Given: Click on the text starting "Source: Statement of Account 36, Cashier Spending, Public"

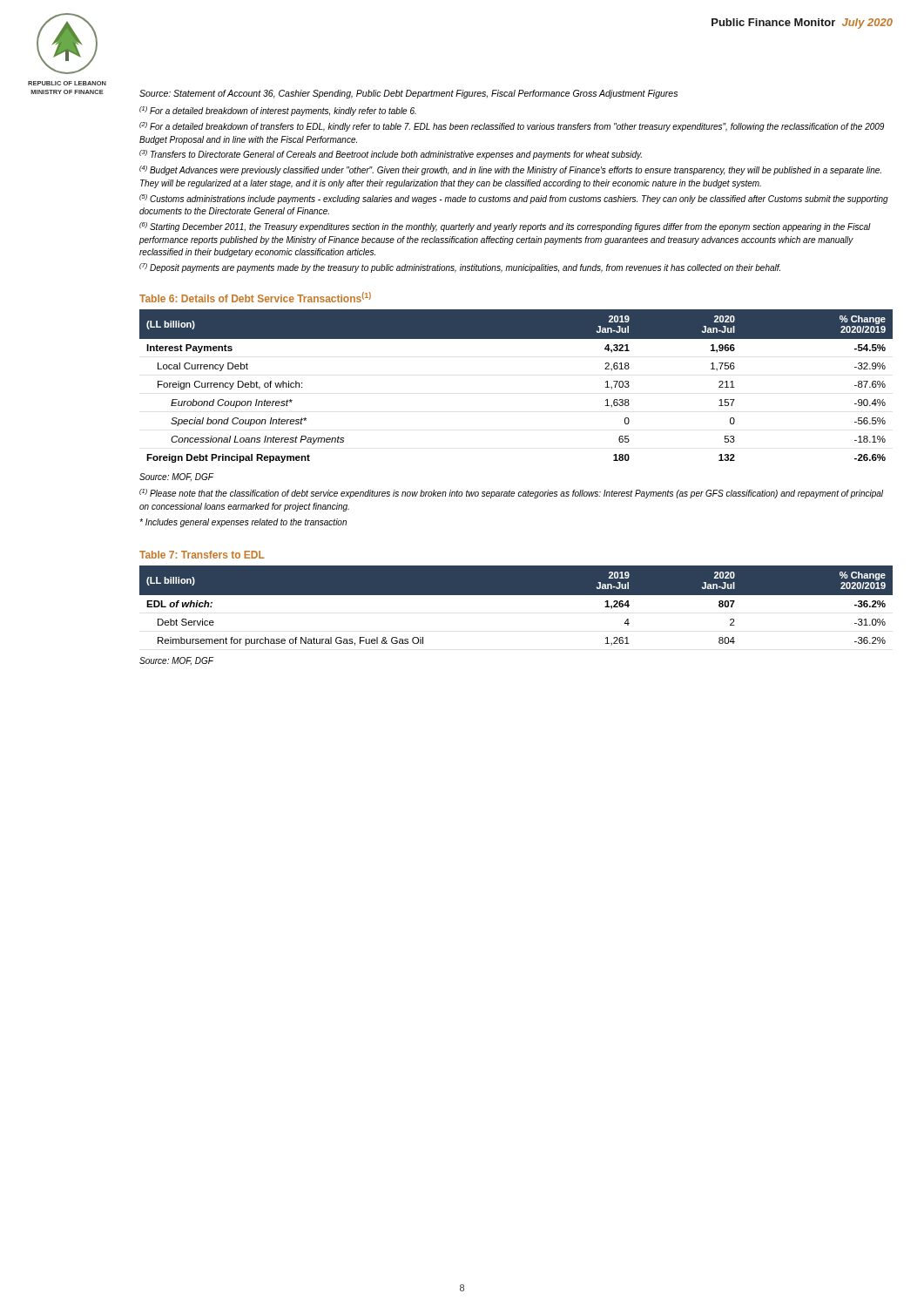Looking at the screenshot, I should [x=409, y=93].
